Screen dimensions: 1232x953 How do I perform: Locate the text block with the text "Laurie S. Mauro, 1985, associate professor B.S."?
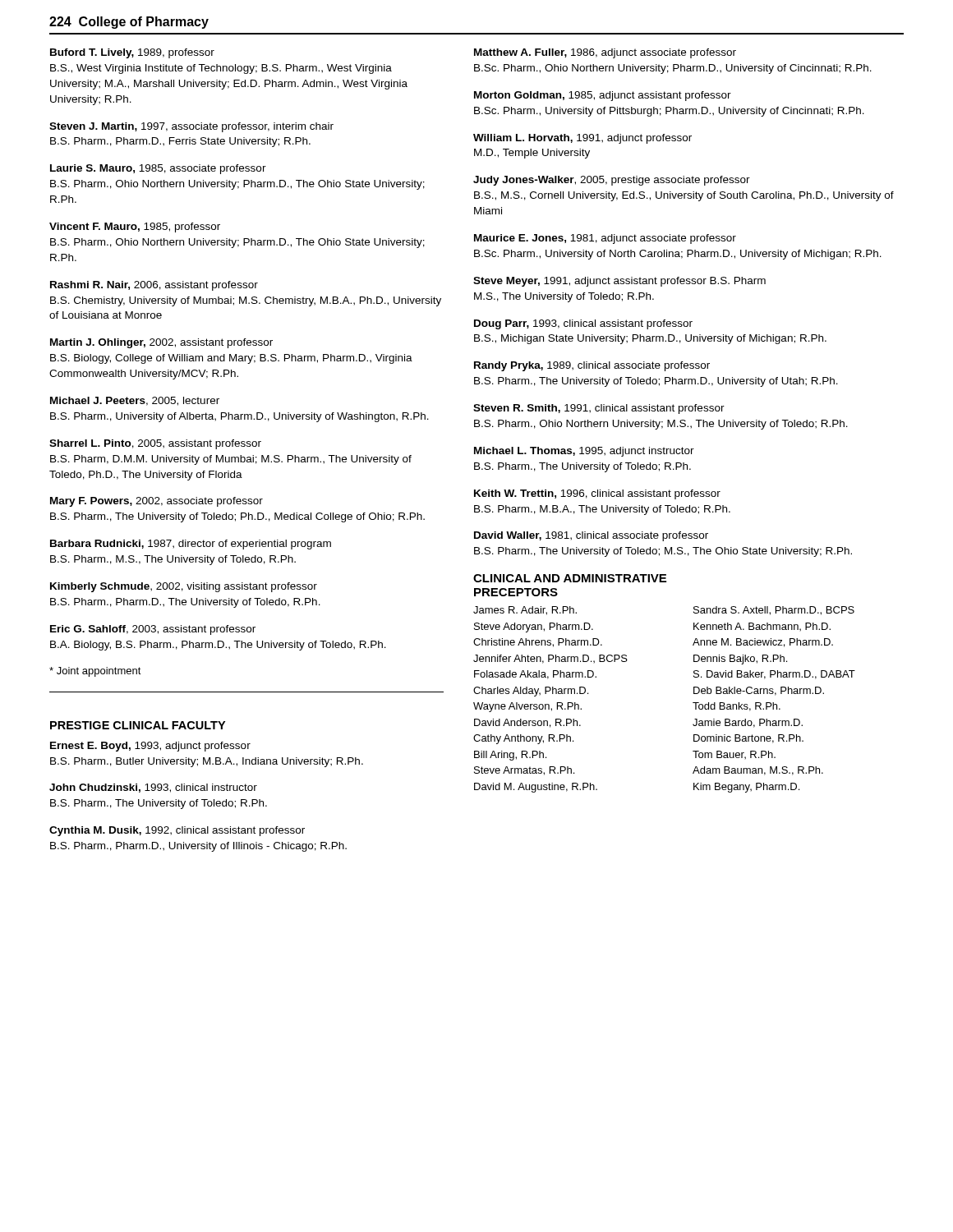click(246, 185)
